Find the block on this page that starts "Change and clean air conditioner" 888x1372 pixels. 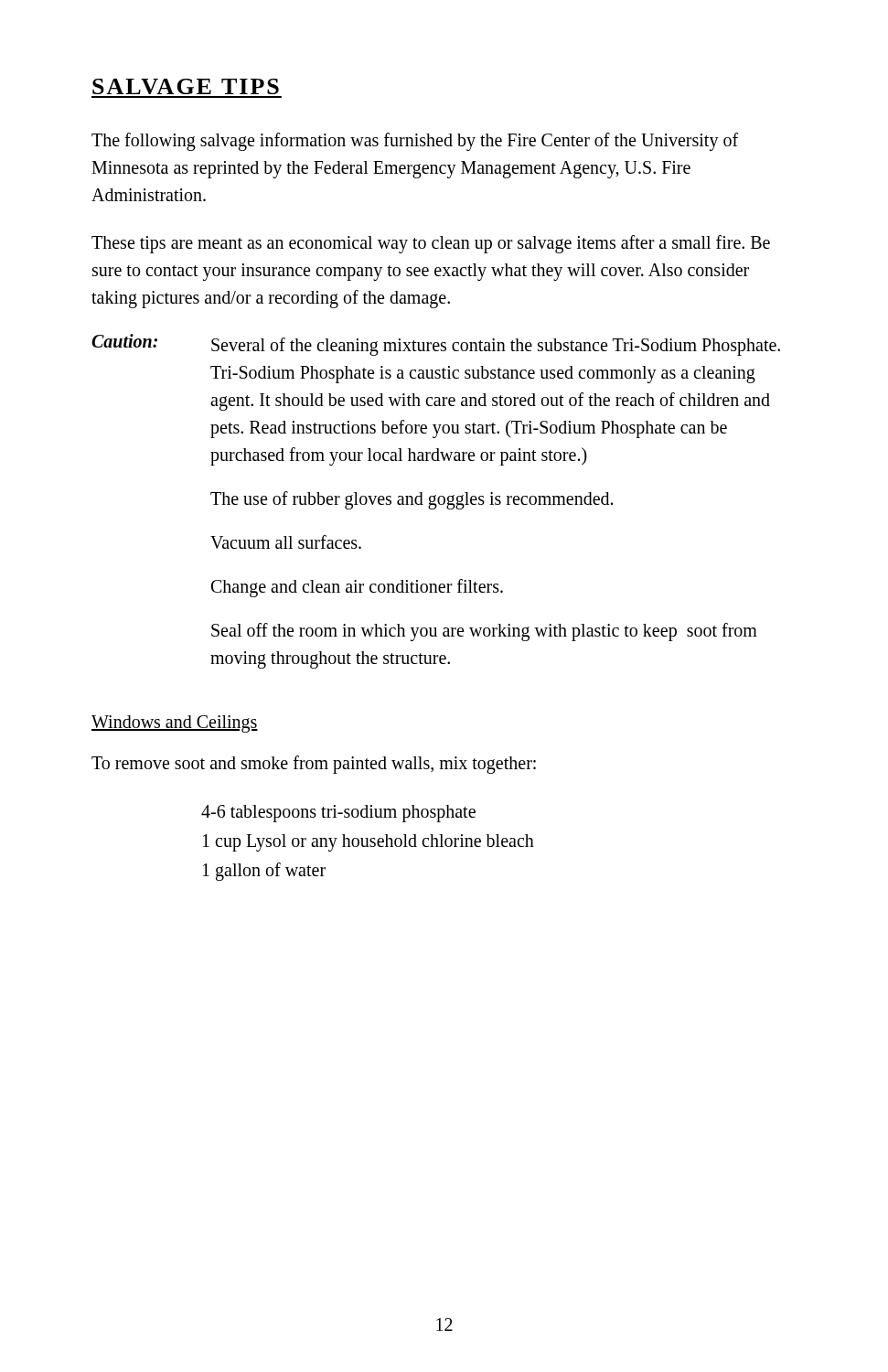[x=357, y=586]
